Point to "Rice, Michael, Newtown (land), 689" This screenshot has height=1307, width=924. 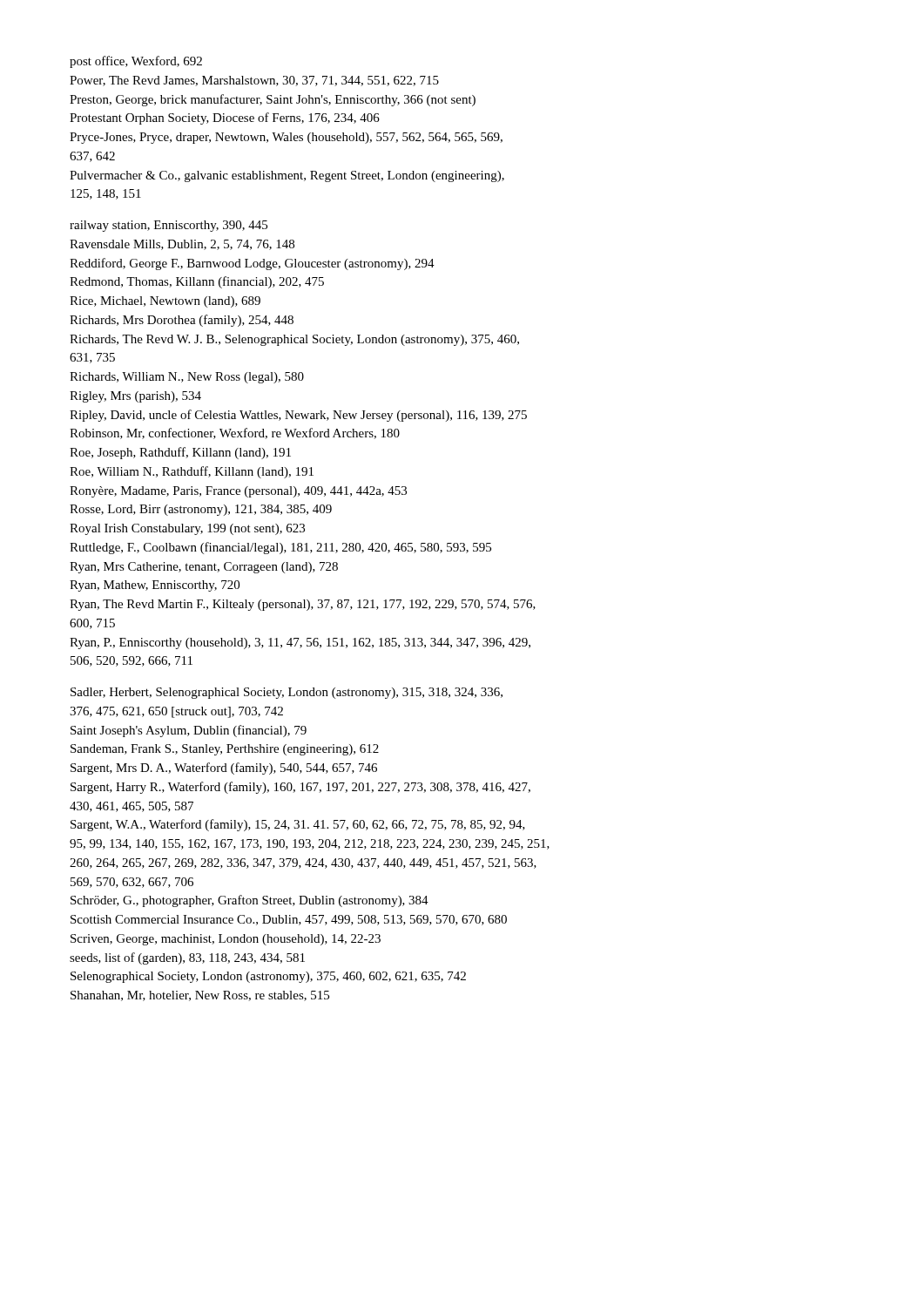pyautogui.click(x=165, y=301)
